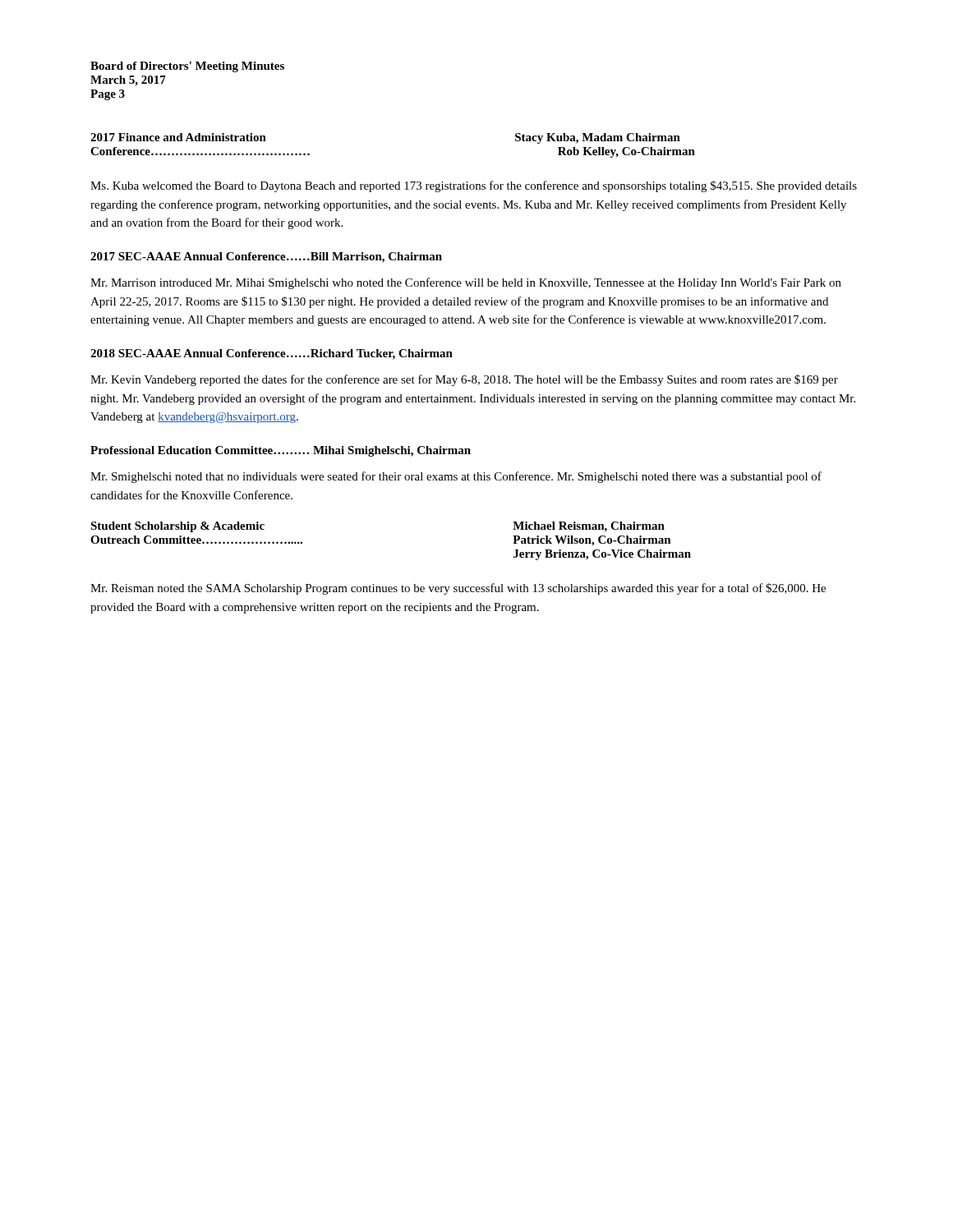Viewport: 953px width, 1232px height.
Task: Point to the block starting "Professional Education Committee………"
Action: tap(476, 450)
